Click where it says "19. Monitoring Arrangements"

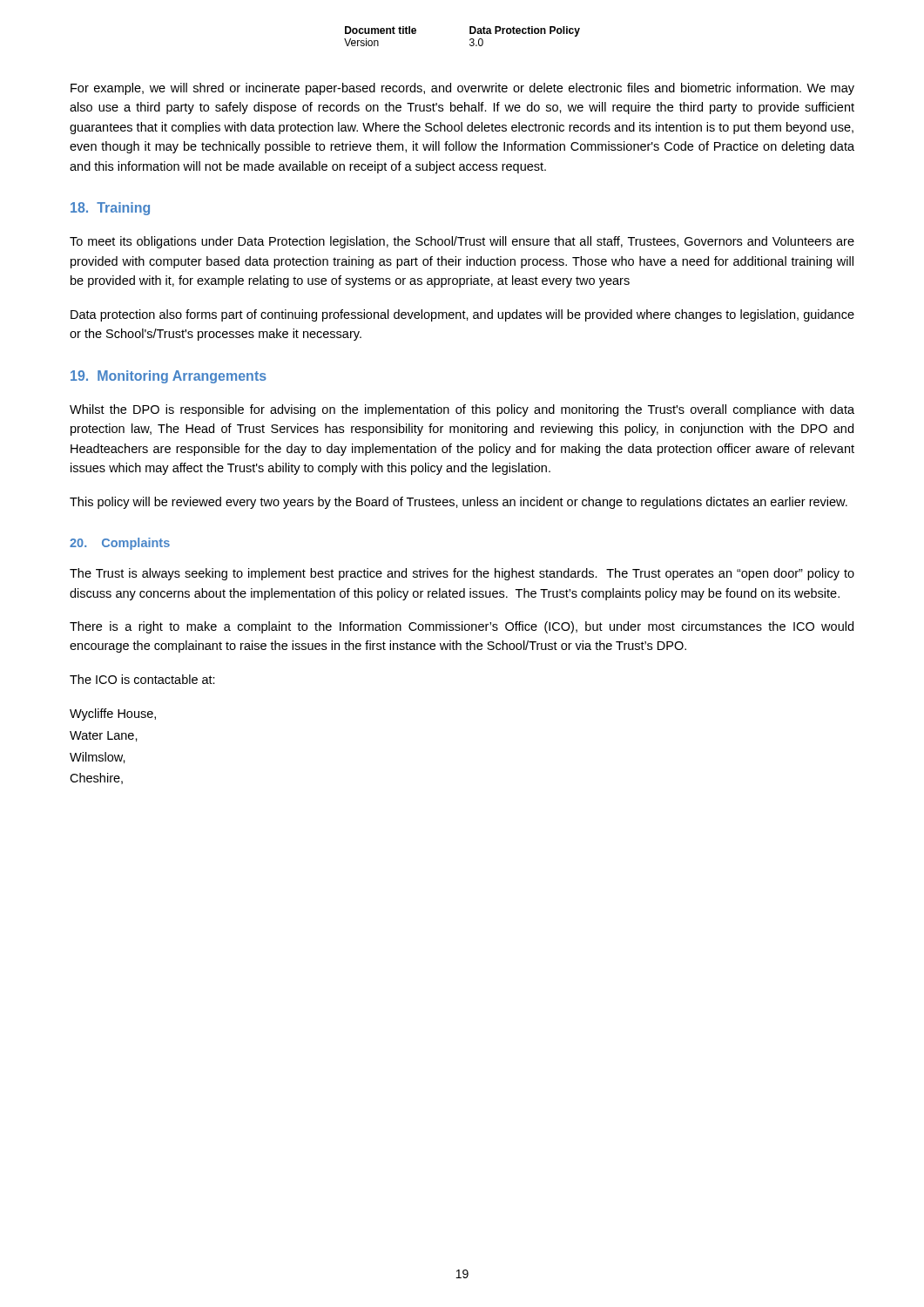[x=168, y=376]
